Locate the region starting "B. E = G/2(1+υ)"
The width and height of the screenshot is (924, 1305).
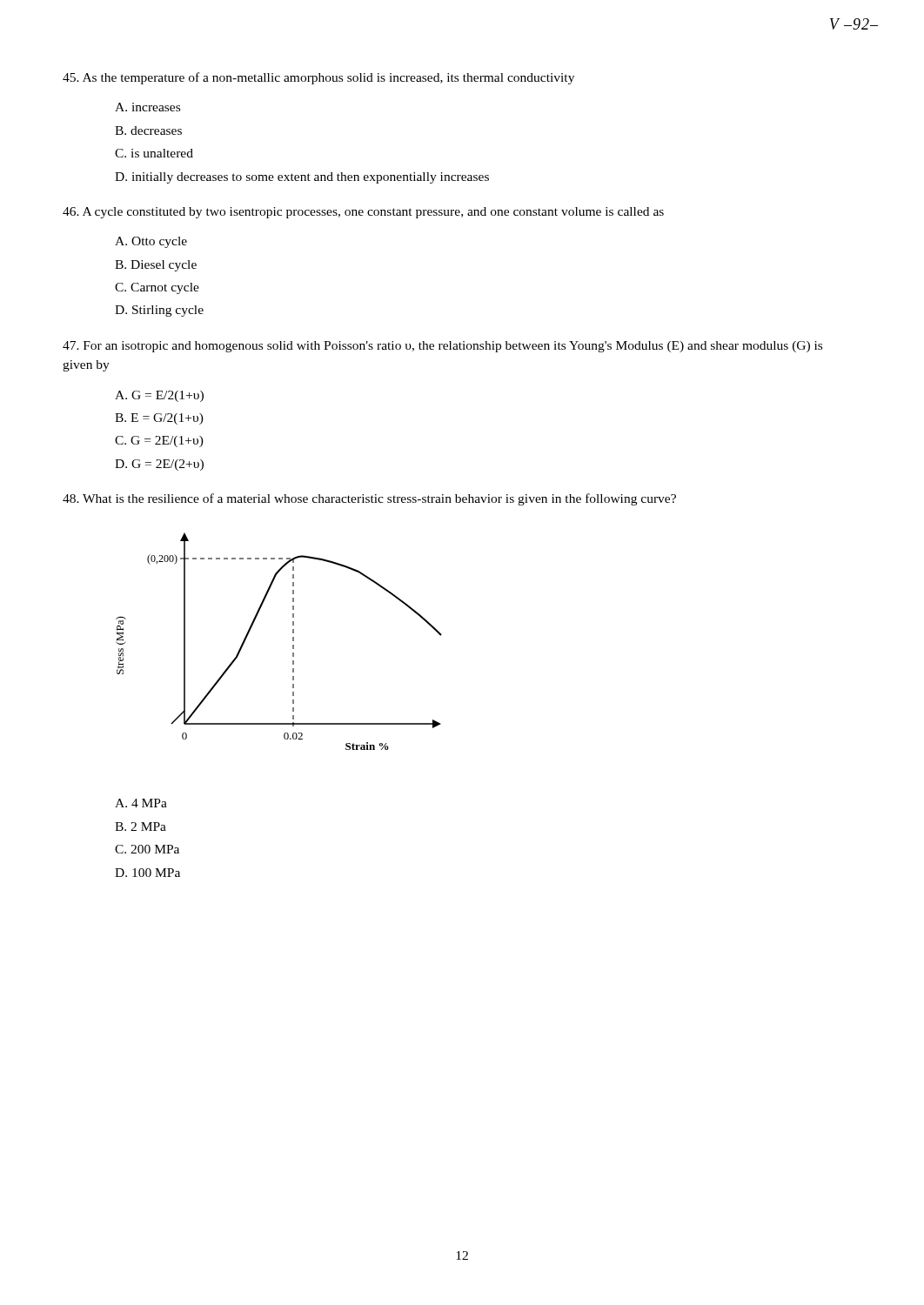click(159, 417)
